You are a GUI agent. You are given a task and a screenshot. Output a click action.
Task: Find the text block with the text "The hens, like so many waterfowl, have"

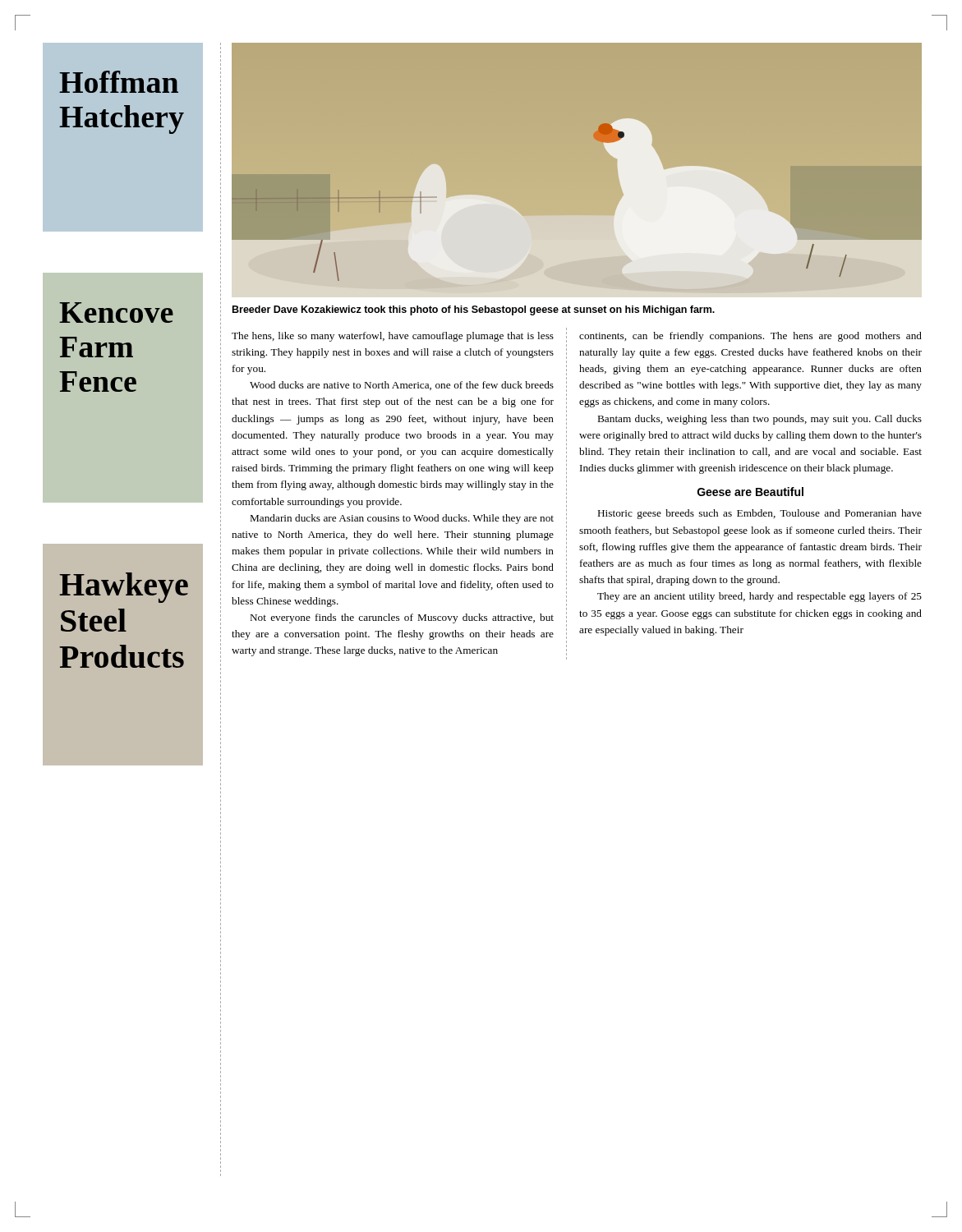tap(393, 493)
